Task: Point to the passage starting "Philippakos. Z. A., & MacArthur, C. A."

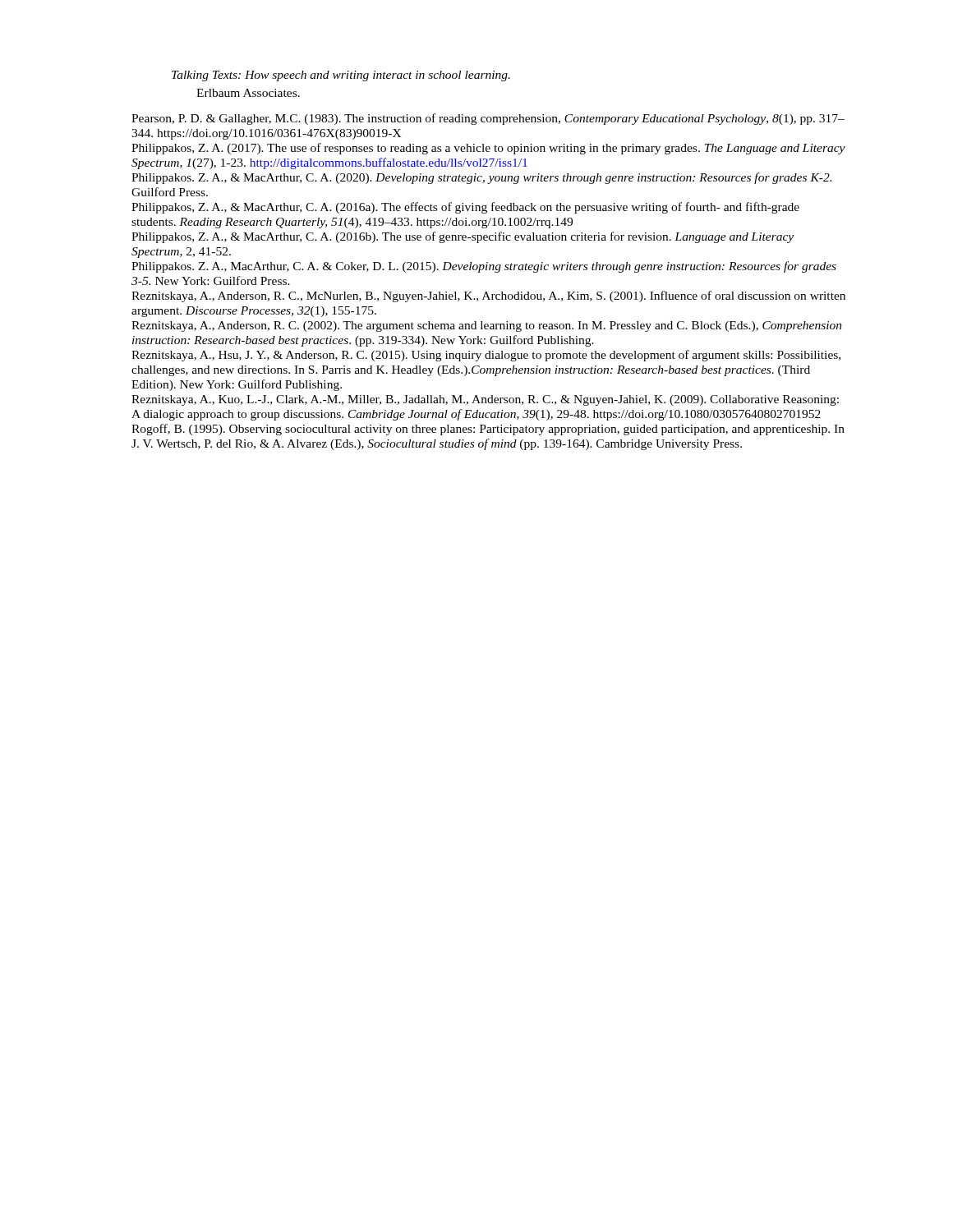Action: tap(482, 184)
